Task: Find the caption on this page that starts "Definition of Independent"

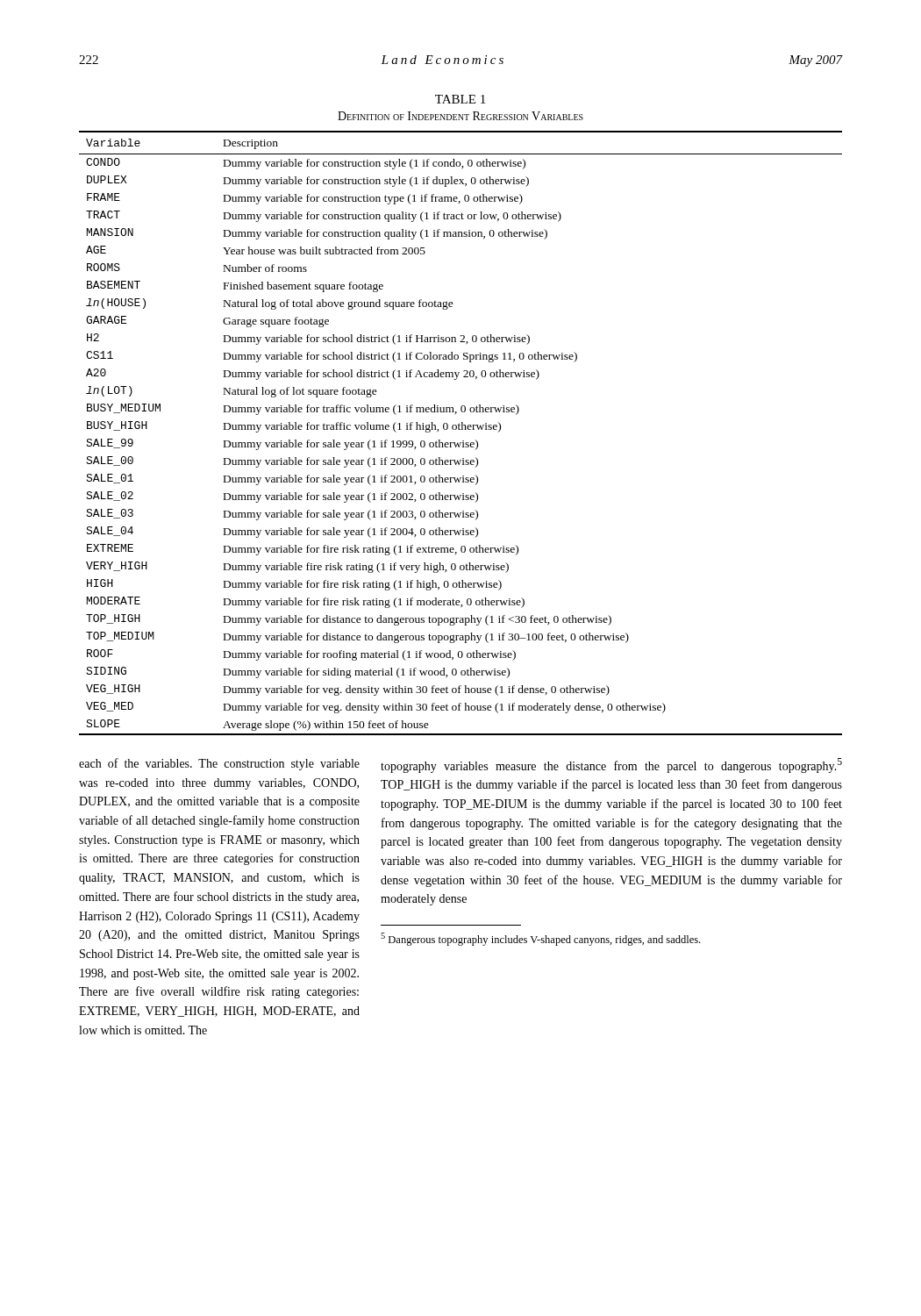Action: coord(460,116)
